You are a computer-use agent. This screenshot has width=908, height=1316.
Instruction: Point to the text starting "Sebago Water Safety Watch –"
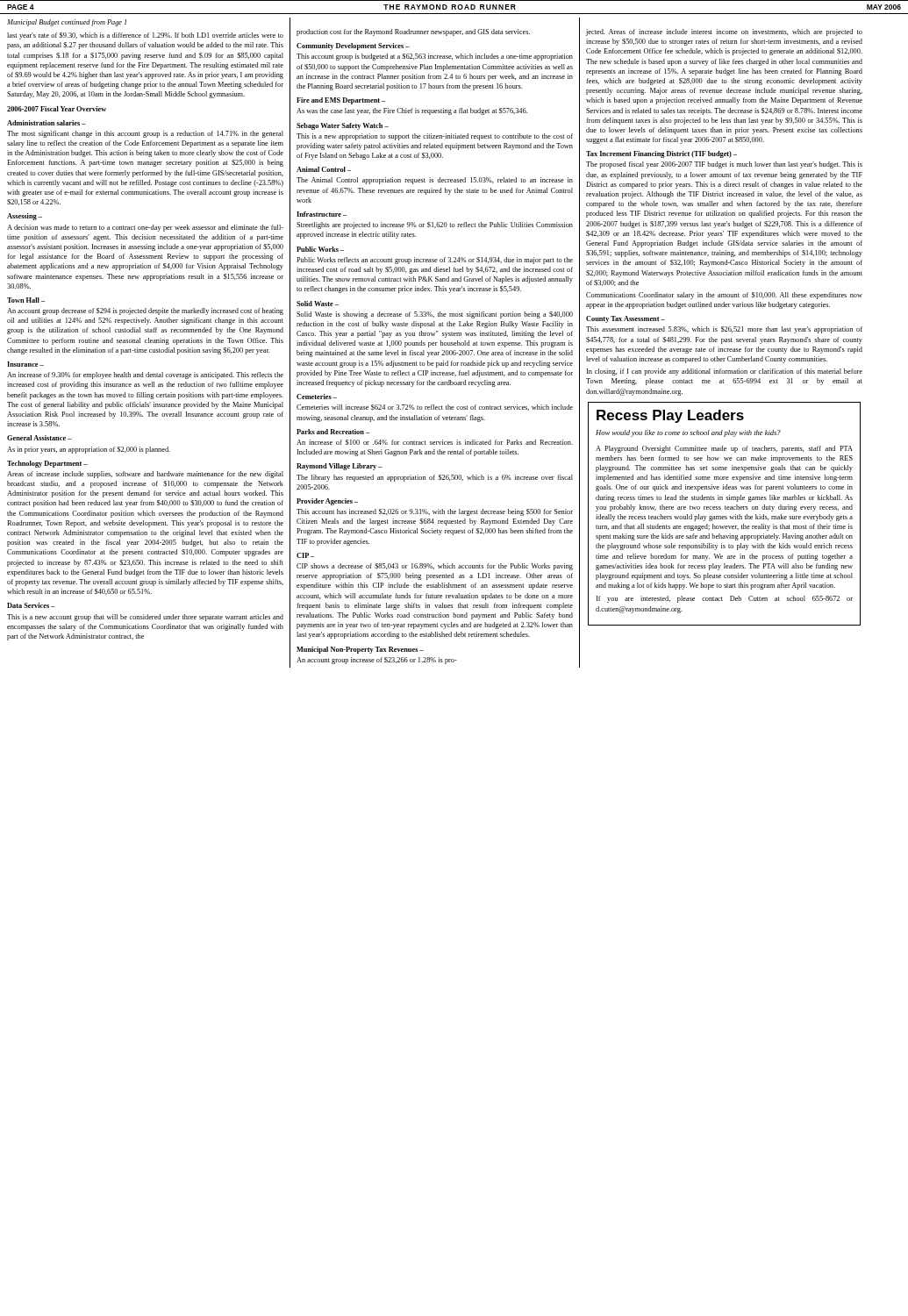pyautogui.click(x=342, y=125)
